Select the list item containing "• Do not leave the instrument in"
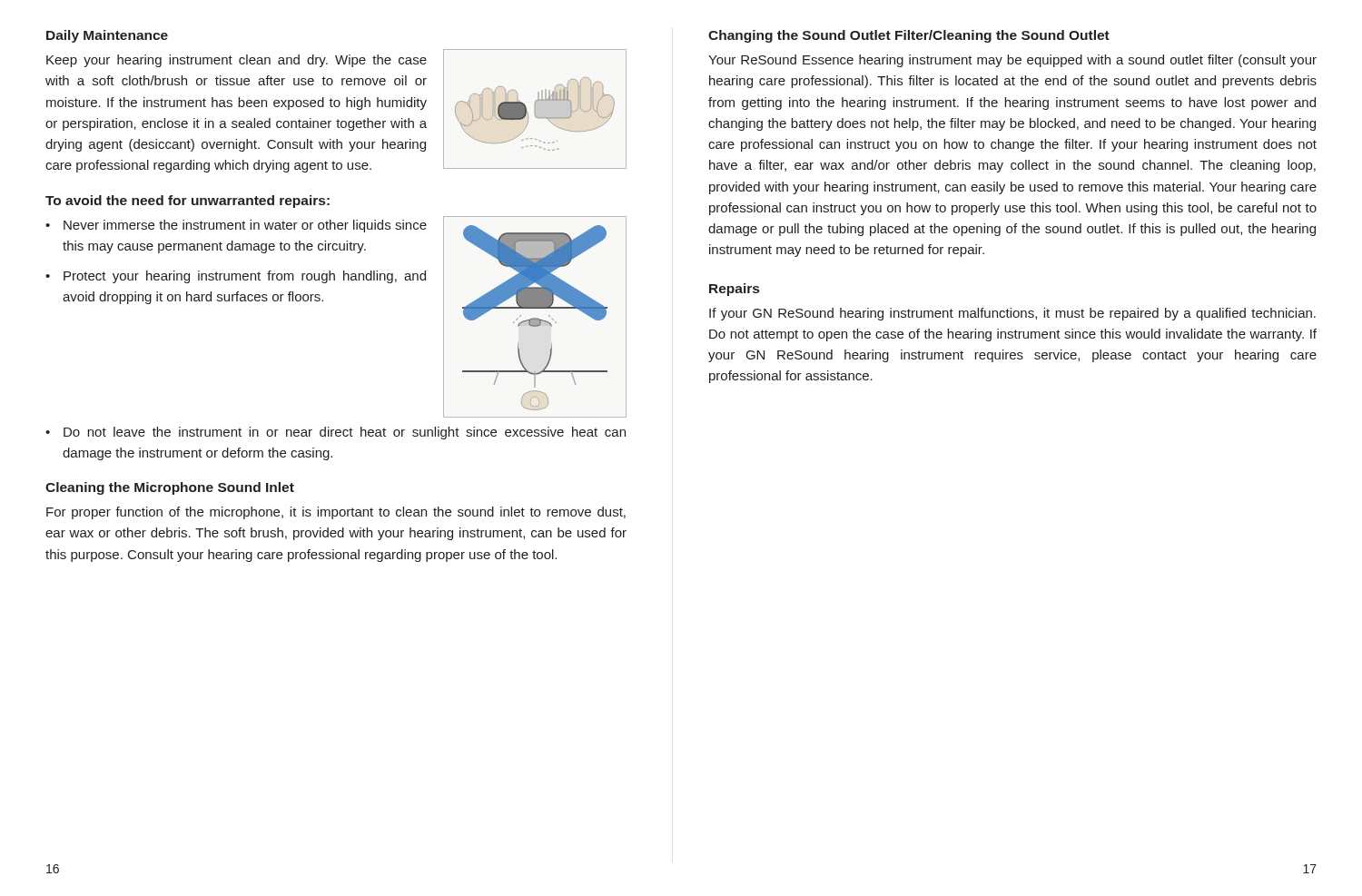1362x896 pixels. [336, 442]
